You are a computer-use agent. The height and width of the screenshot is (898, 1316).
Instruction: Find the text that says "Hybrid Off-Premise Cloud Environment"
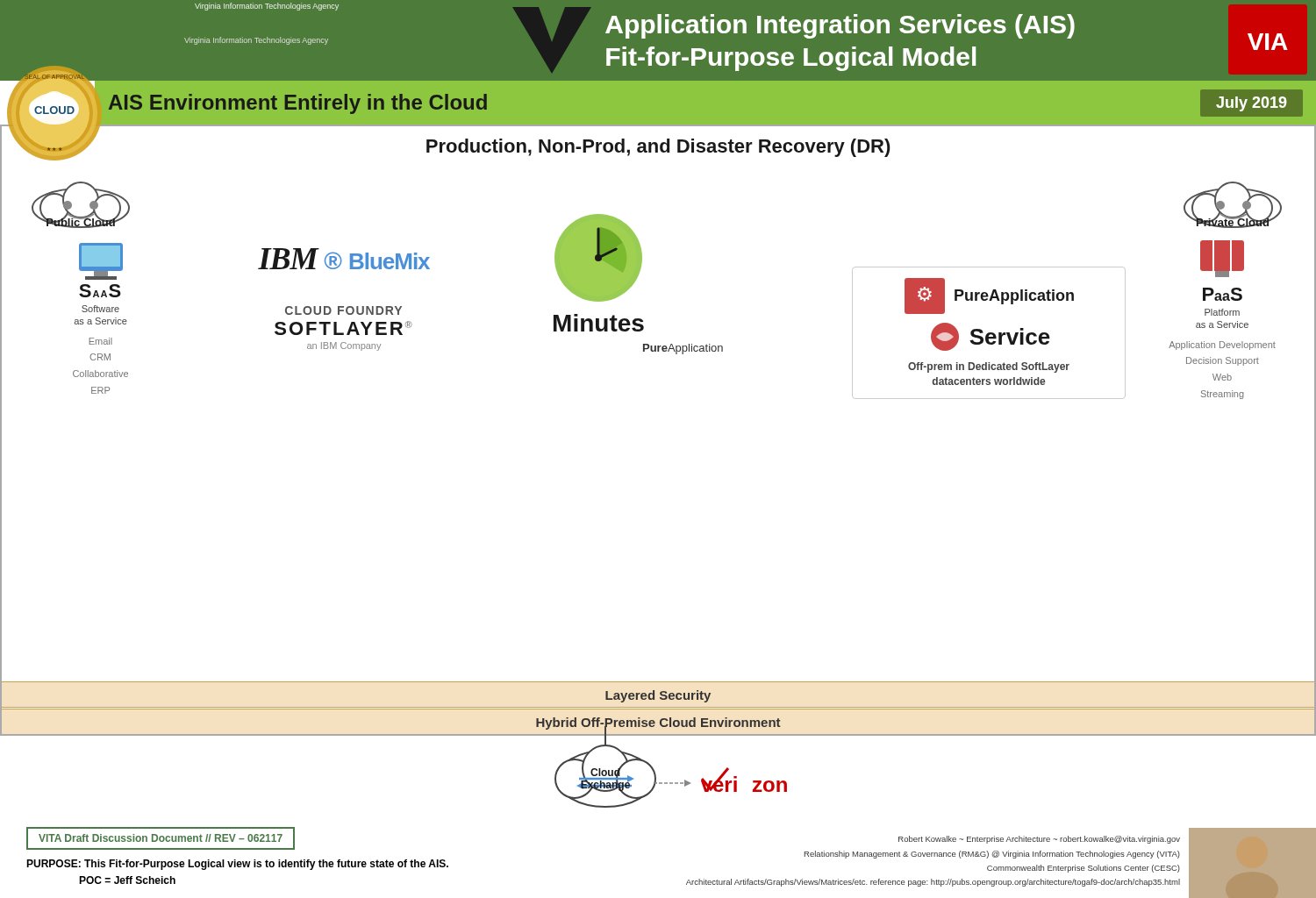tap(658, 722)
